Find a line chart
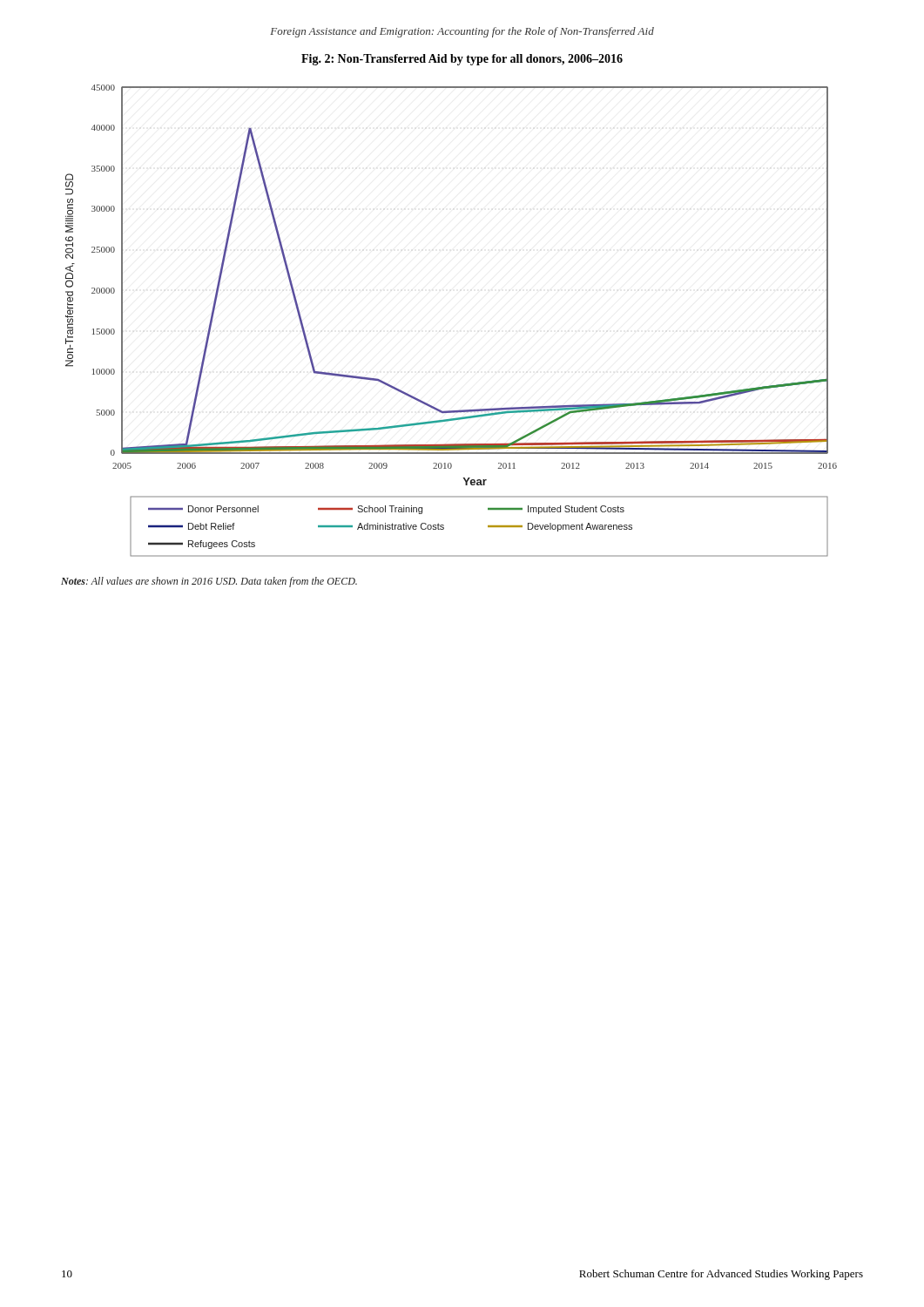This screenshot has height=1307, width=924. pyautogui.click(x=453, y=322)
